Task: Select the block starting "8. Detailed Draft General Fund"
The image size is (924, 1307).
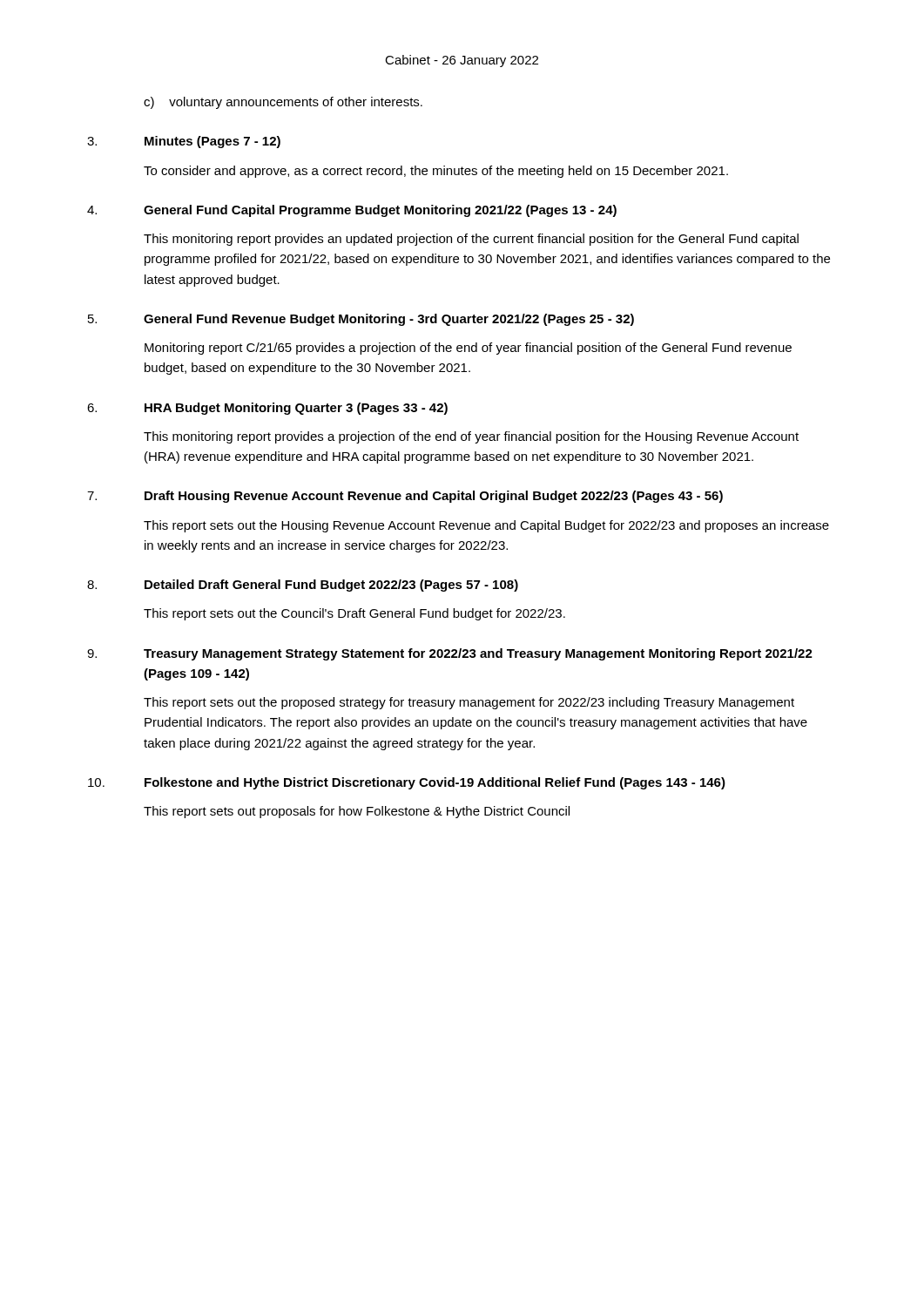Action: 462,599
